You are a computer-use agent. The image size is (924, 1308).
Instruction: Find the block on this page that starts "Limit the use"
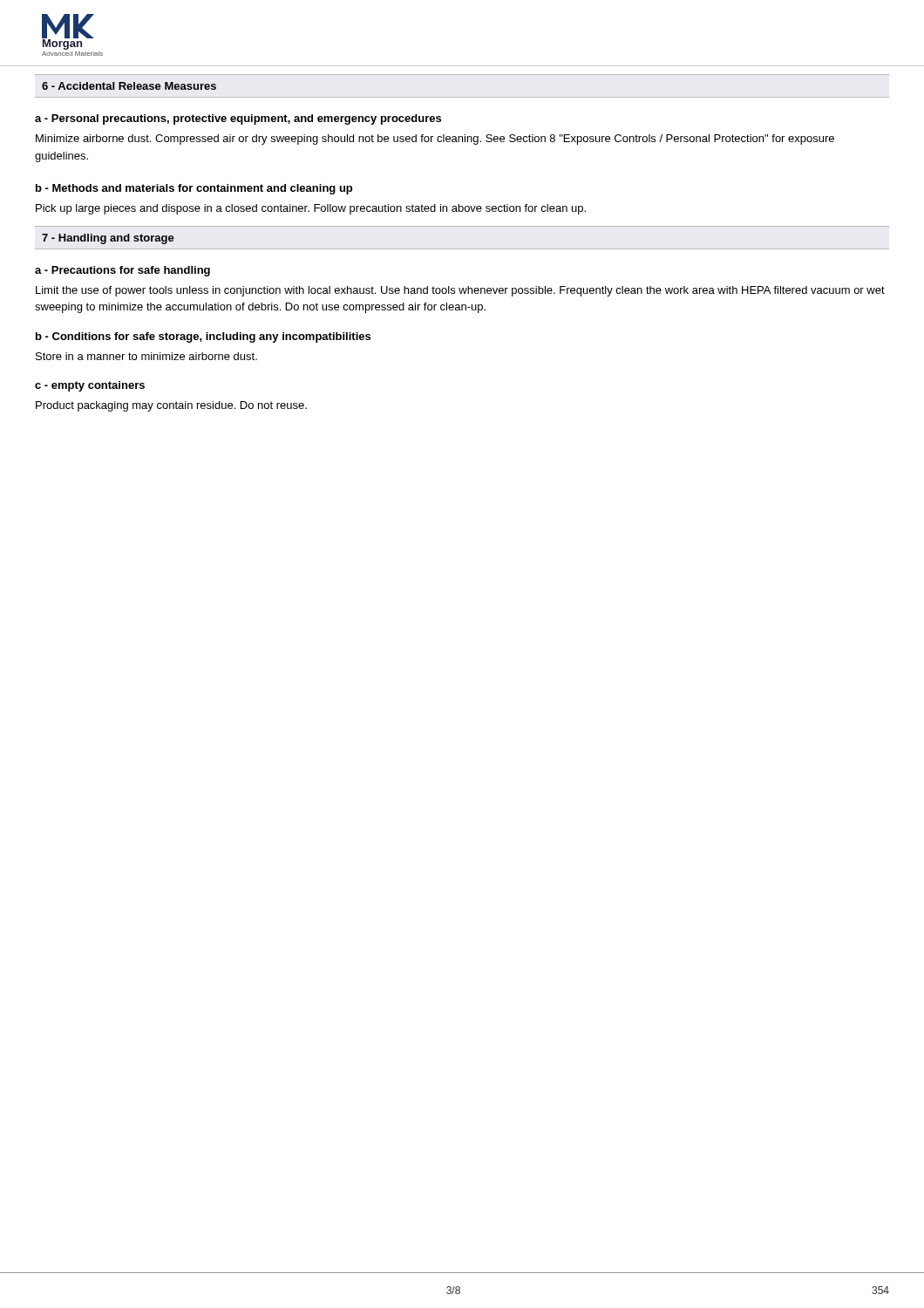tap(460, 298)
